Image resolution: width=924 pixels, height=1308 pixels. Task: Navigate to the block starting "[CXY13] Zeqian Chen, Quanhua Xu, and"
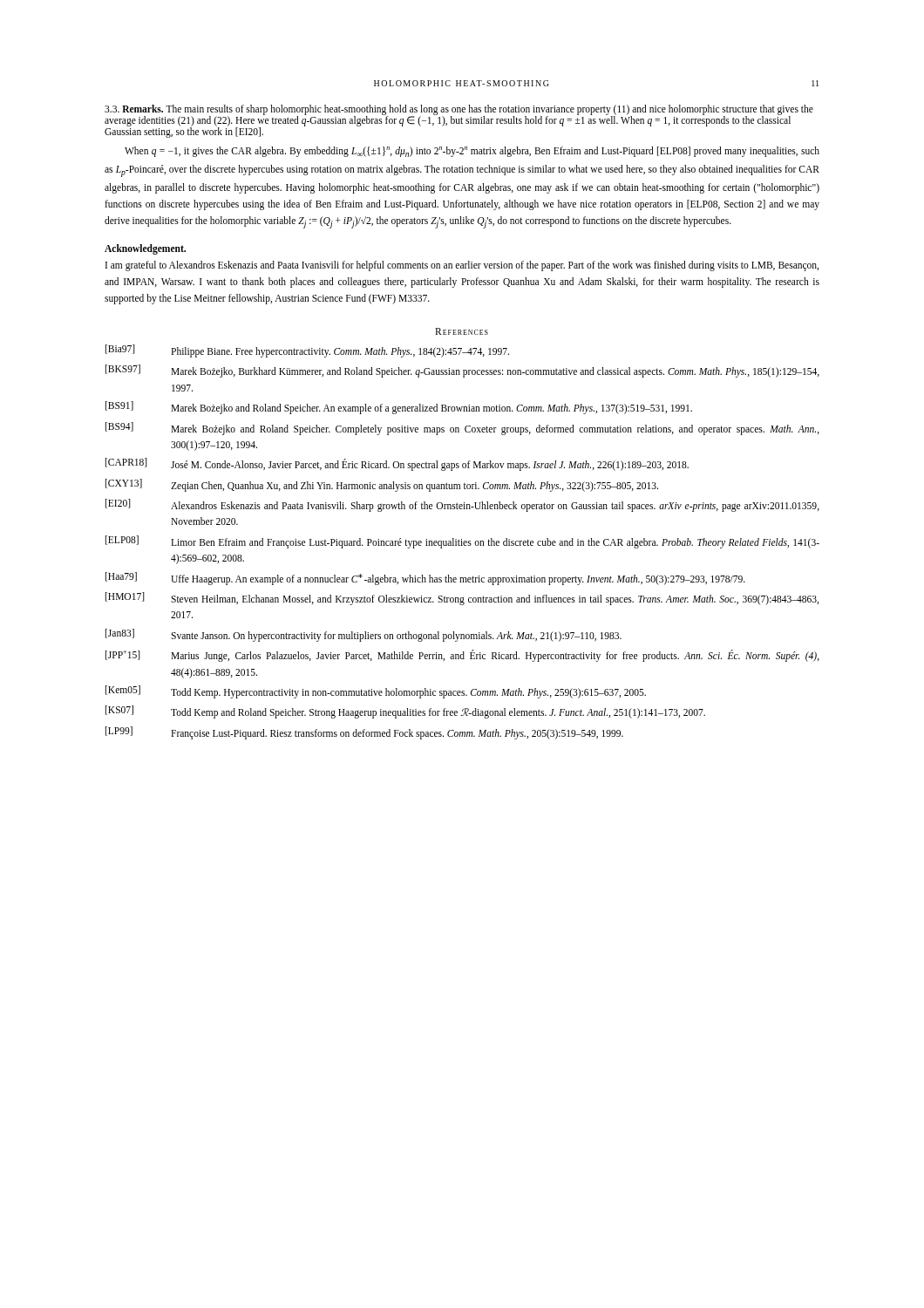(462, 486)
